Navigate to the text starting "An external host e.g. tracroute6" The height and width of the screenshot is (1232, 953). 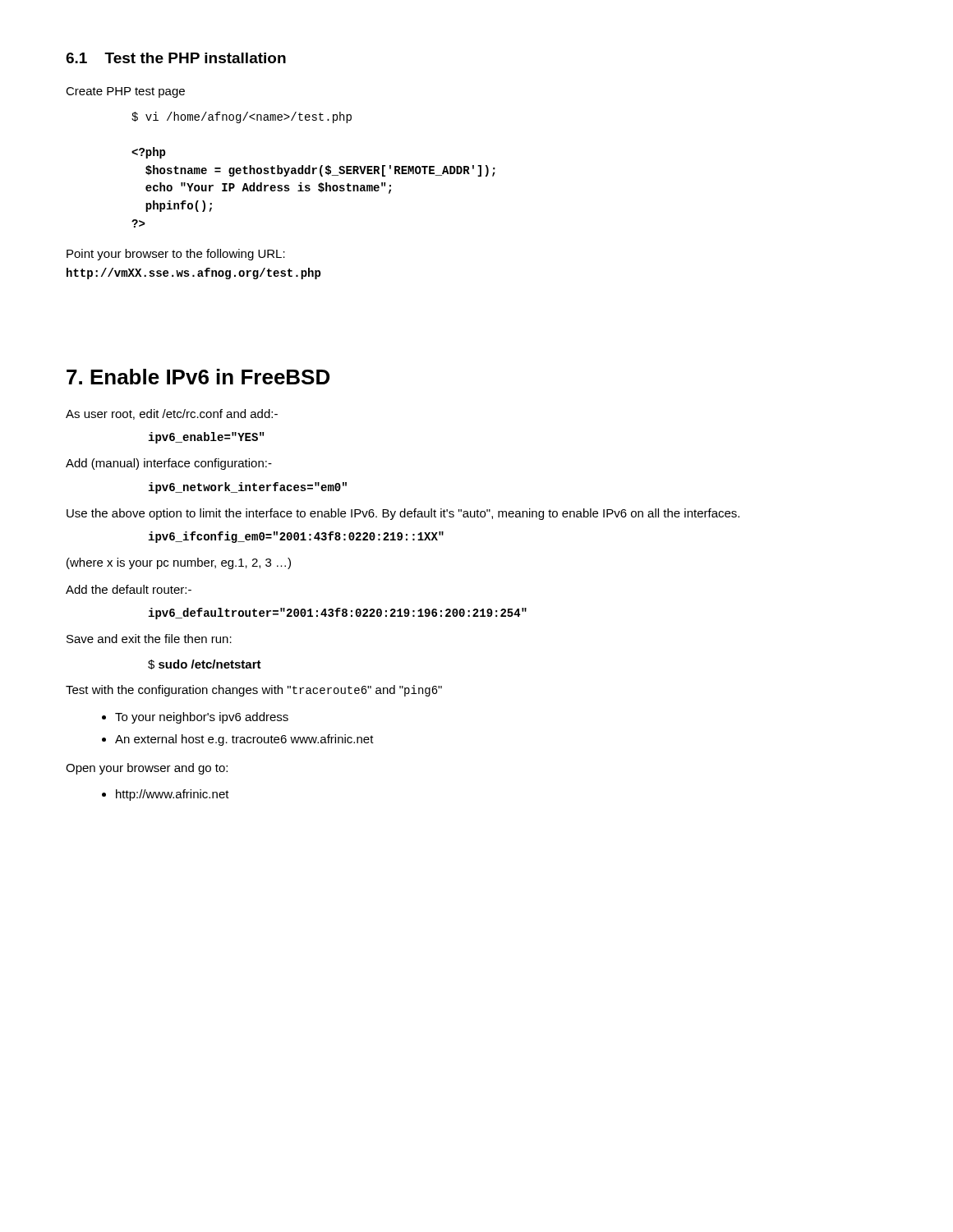click(244, 739)
